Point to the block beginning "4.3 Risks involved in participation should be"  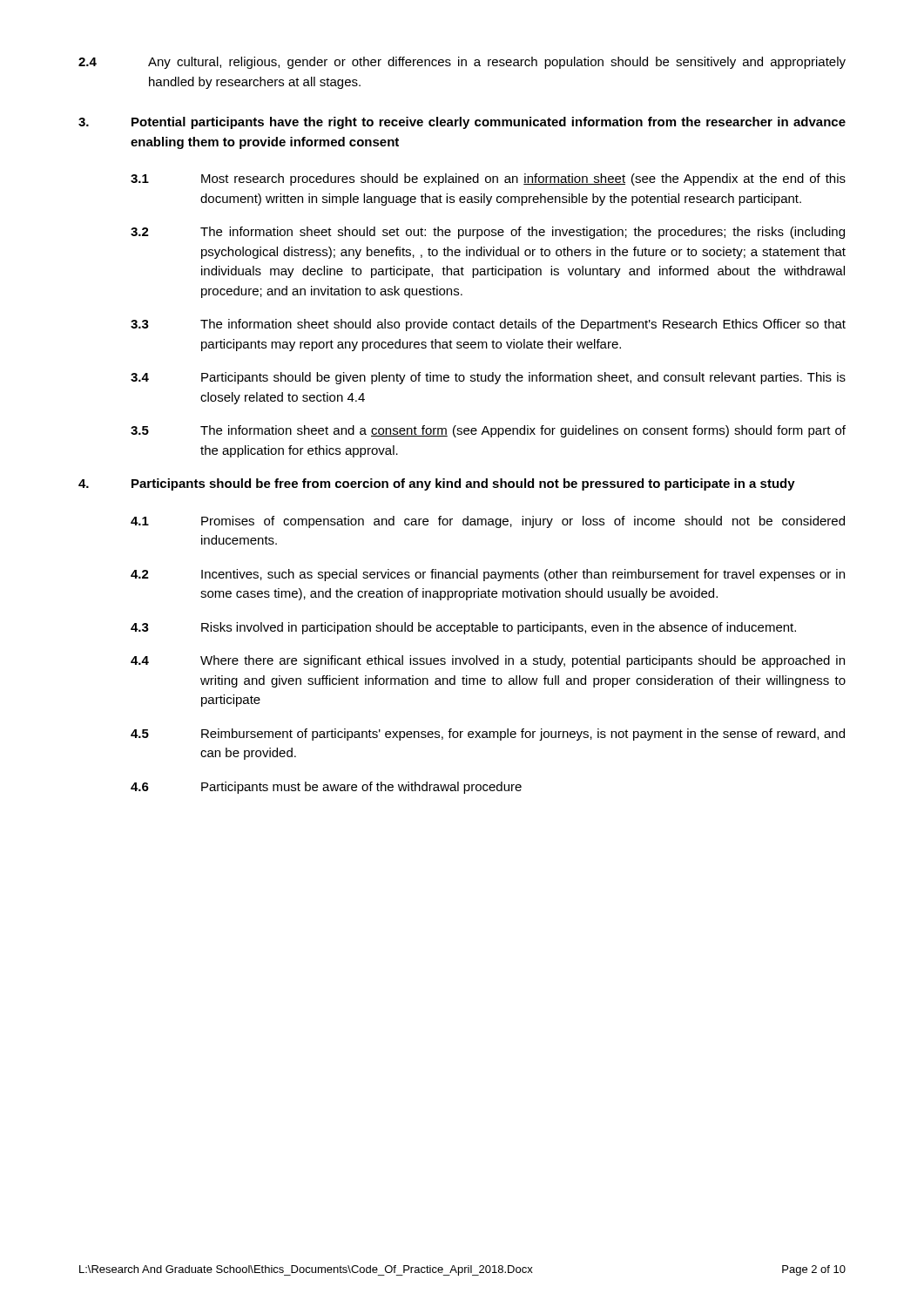(488, 627)
